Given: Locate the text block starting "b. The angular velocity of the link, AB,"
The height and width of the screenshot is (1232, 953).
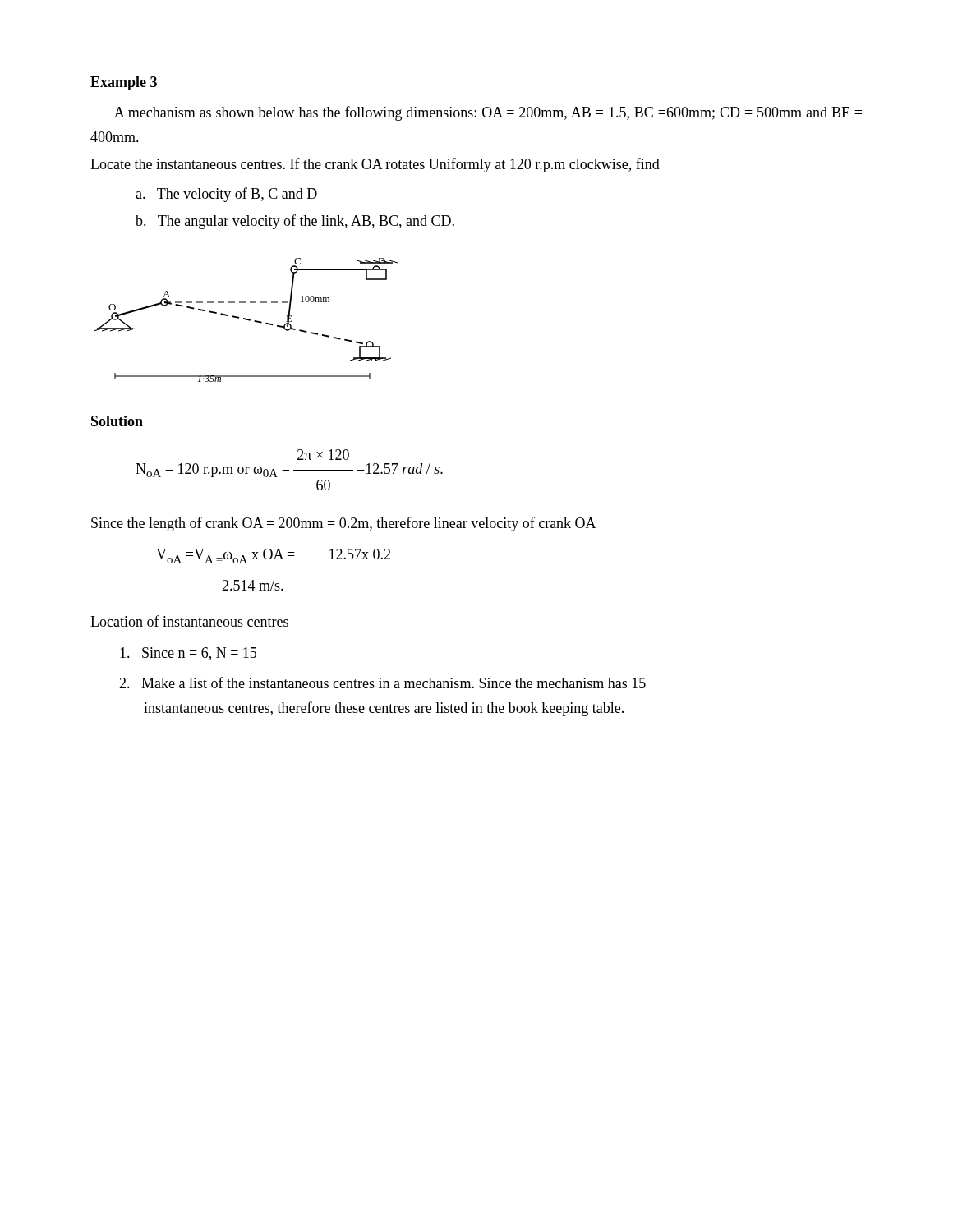Looking at the screenshot, I should point(295,221).
